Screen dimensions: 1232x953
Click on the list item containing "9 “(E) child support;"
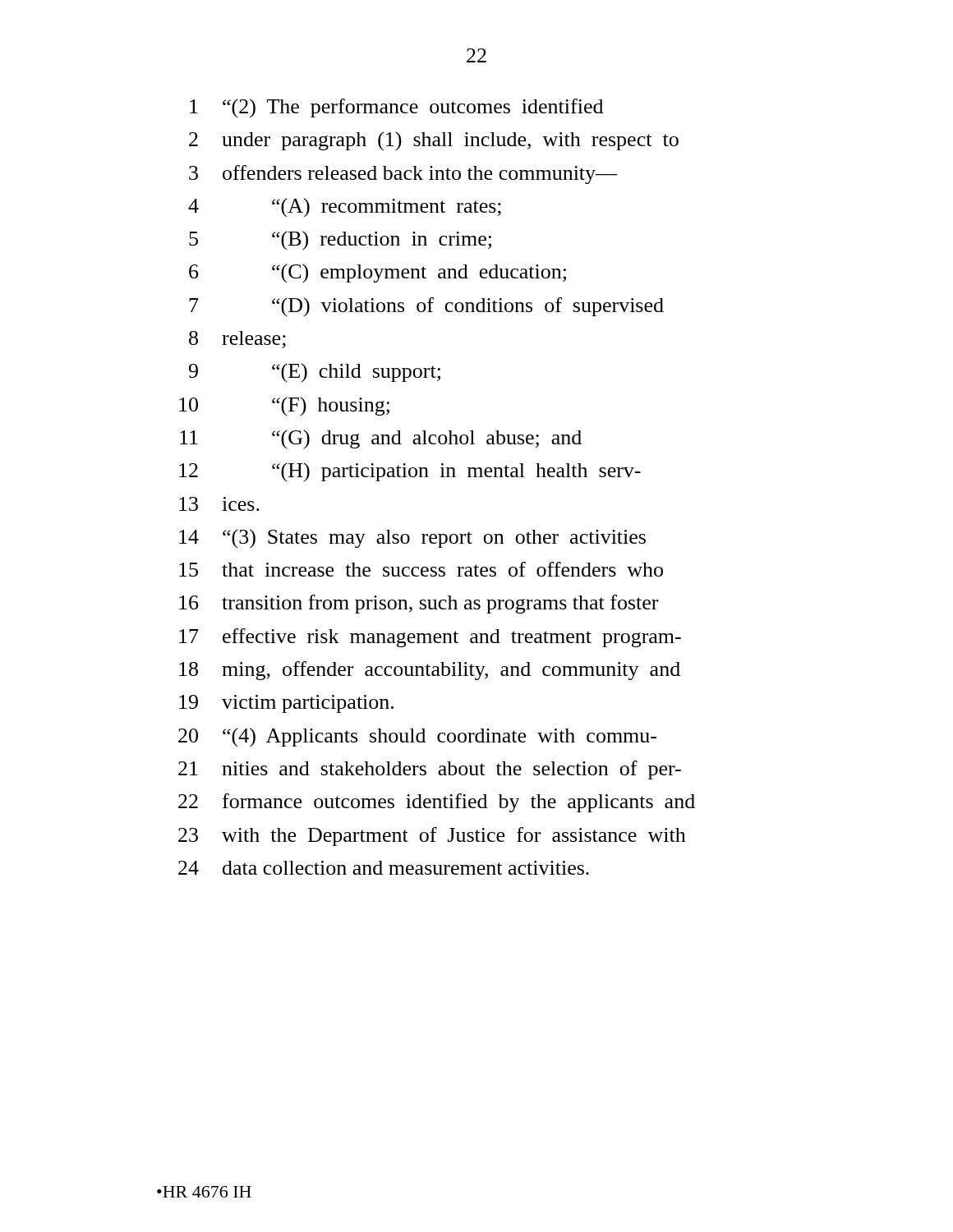tap(315, 372)
